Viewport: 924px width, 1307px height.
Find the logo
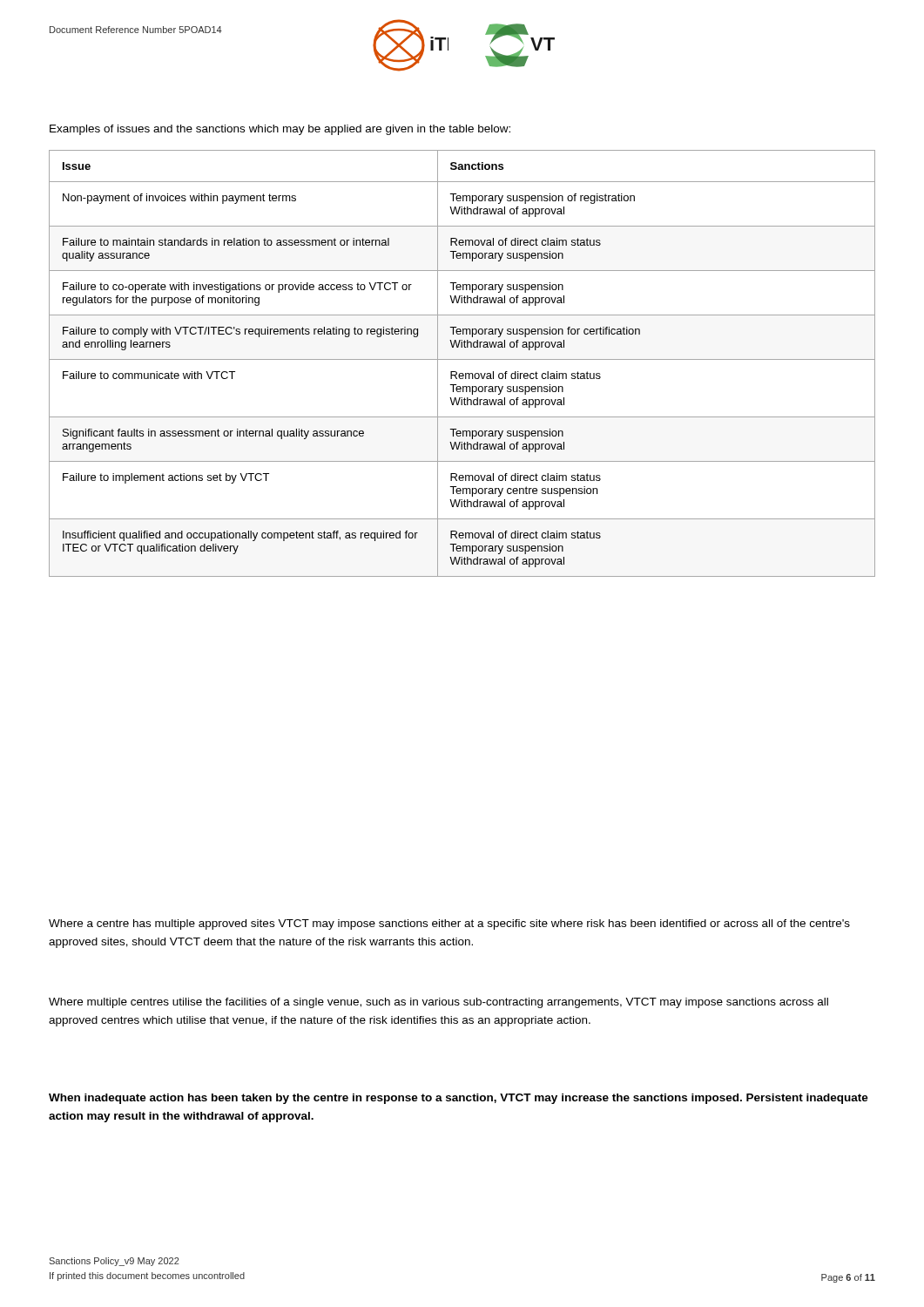point(462,45)
